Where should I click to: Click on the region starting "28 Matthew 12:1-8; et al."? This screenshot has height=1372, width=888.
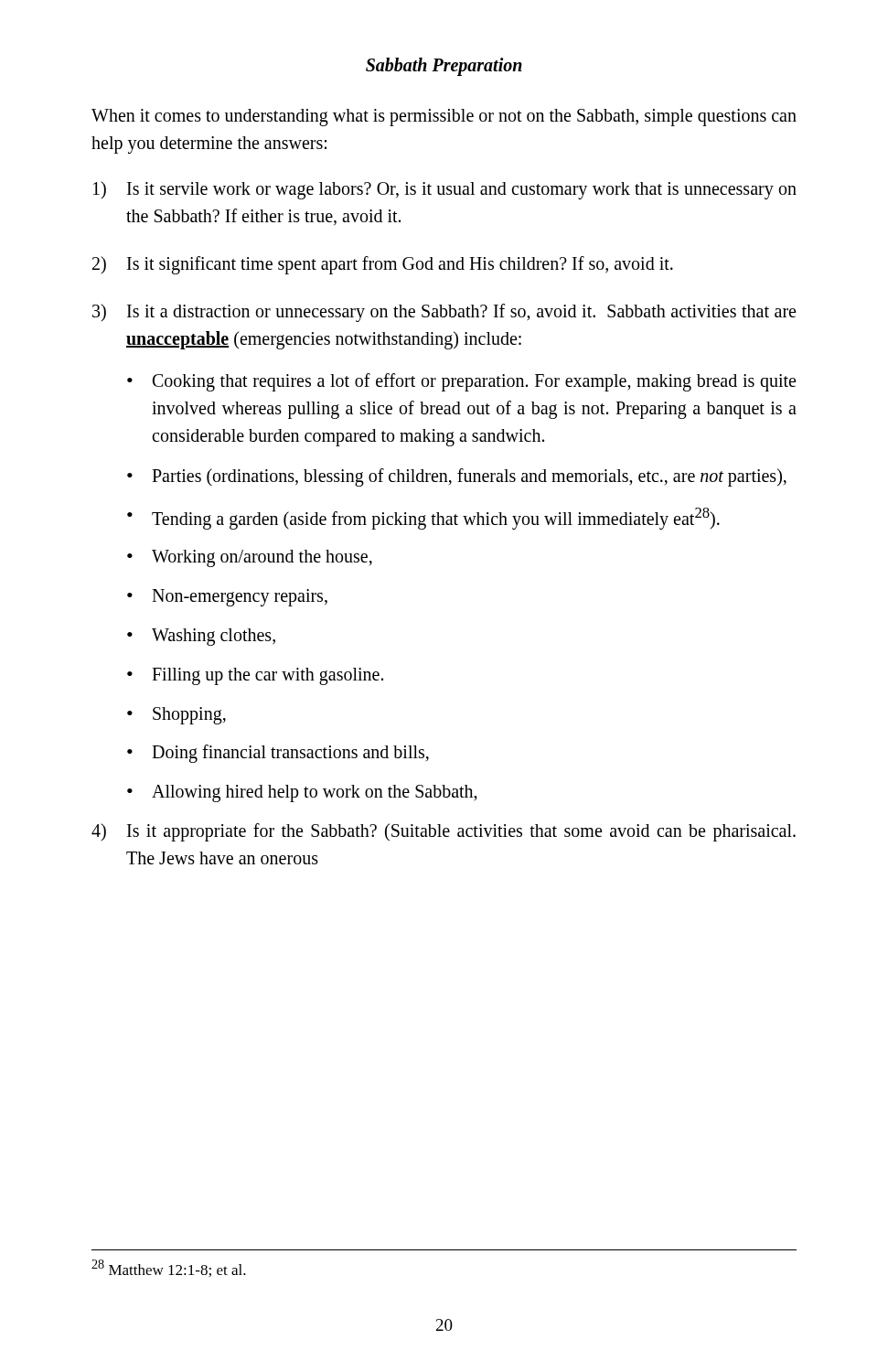(x=169, y=1267)
